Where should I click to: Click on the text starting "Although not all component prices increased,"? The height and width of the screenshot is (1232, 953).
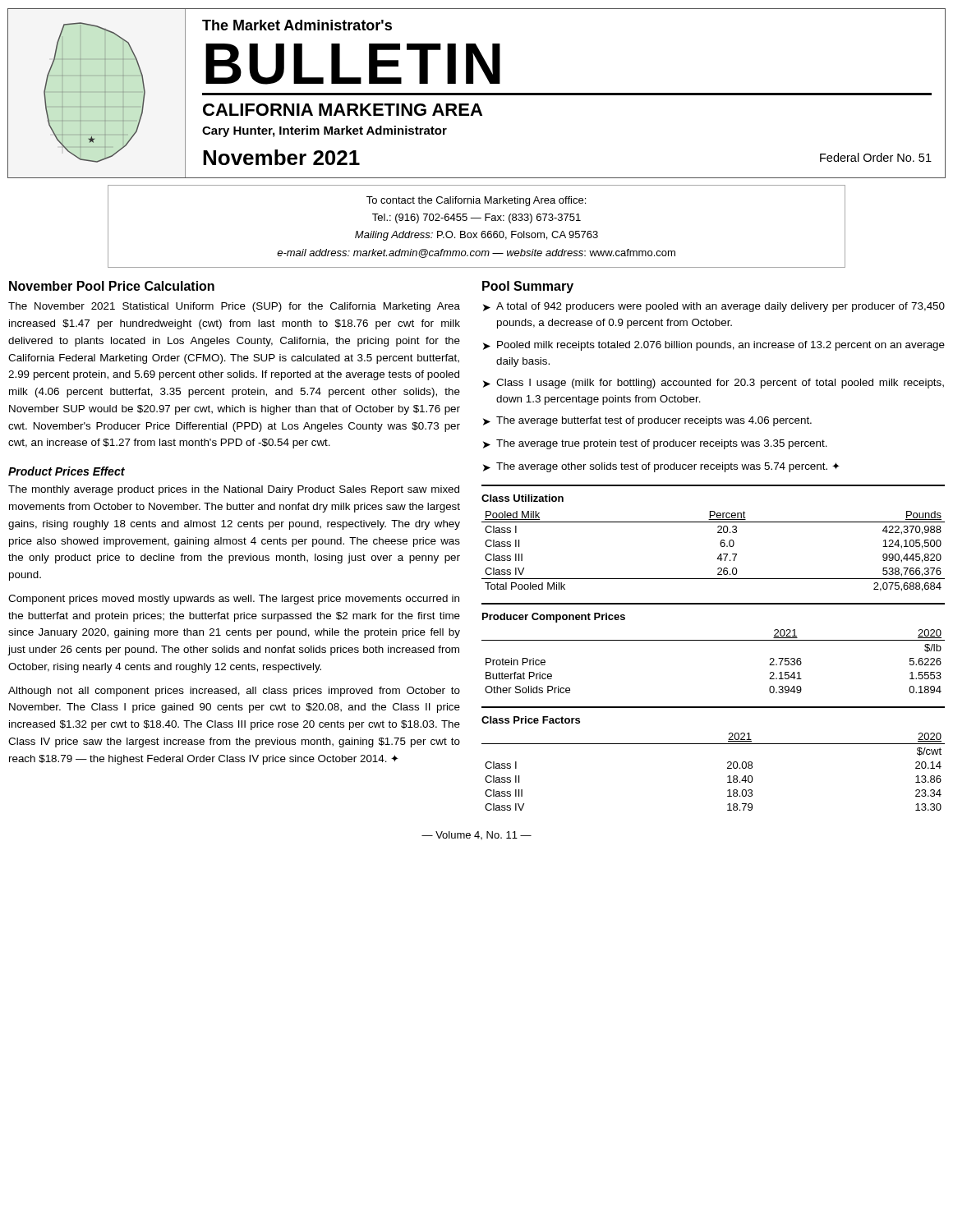(234, 724)
